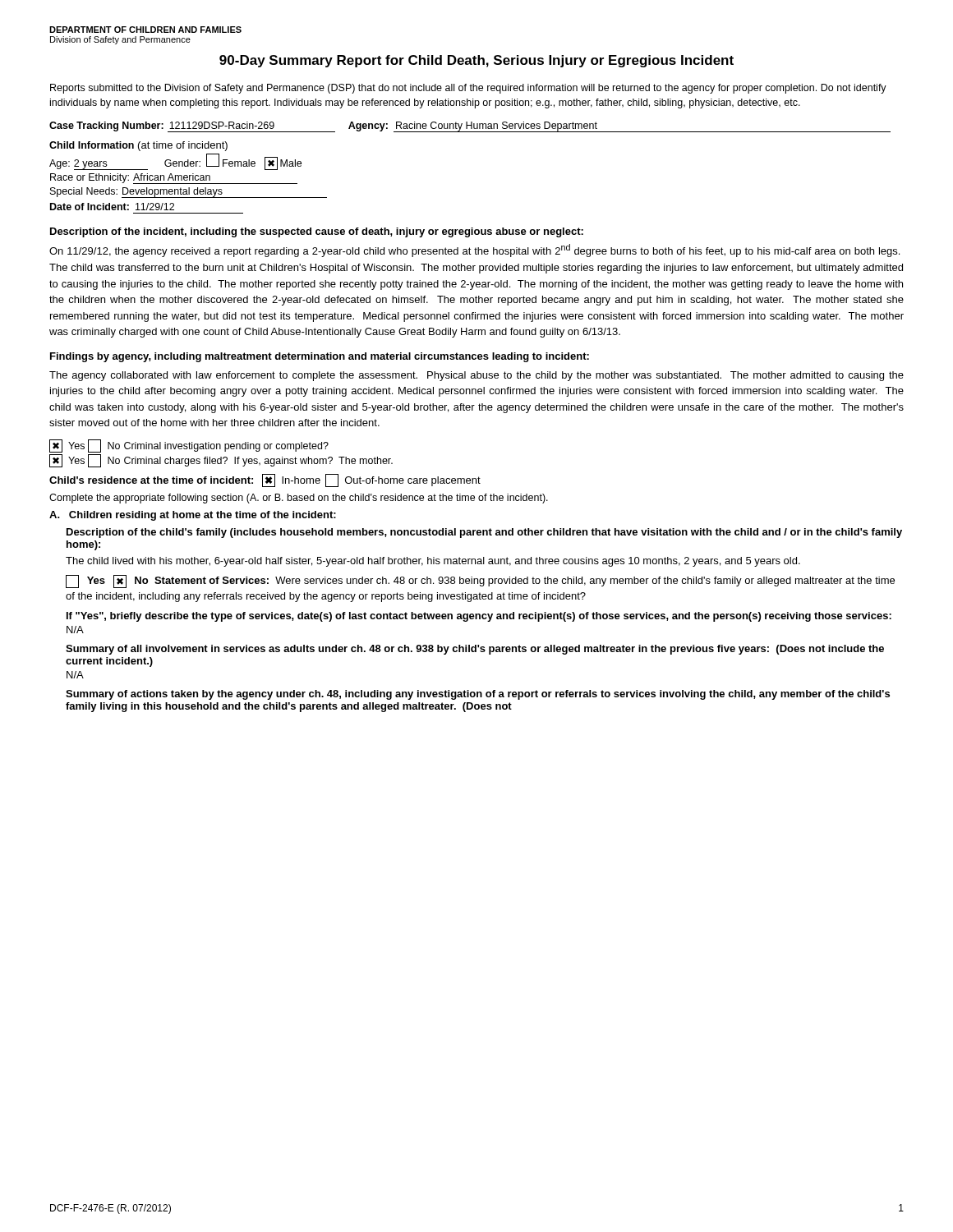
Task: Click on the text block that reads "If "Yes", briefly"
Action: point(485,623)
